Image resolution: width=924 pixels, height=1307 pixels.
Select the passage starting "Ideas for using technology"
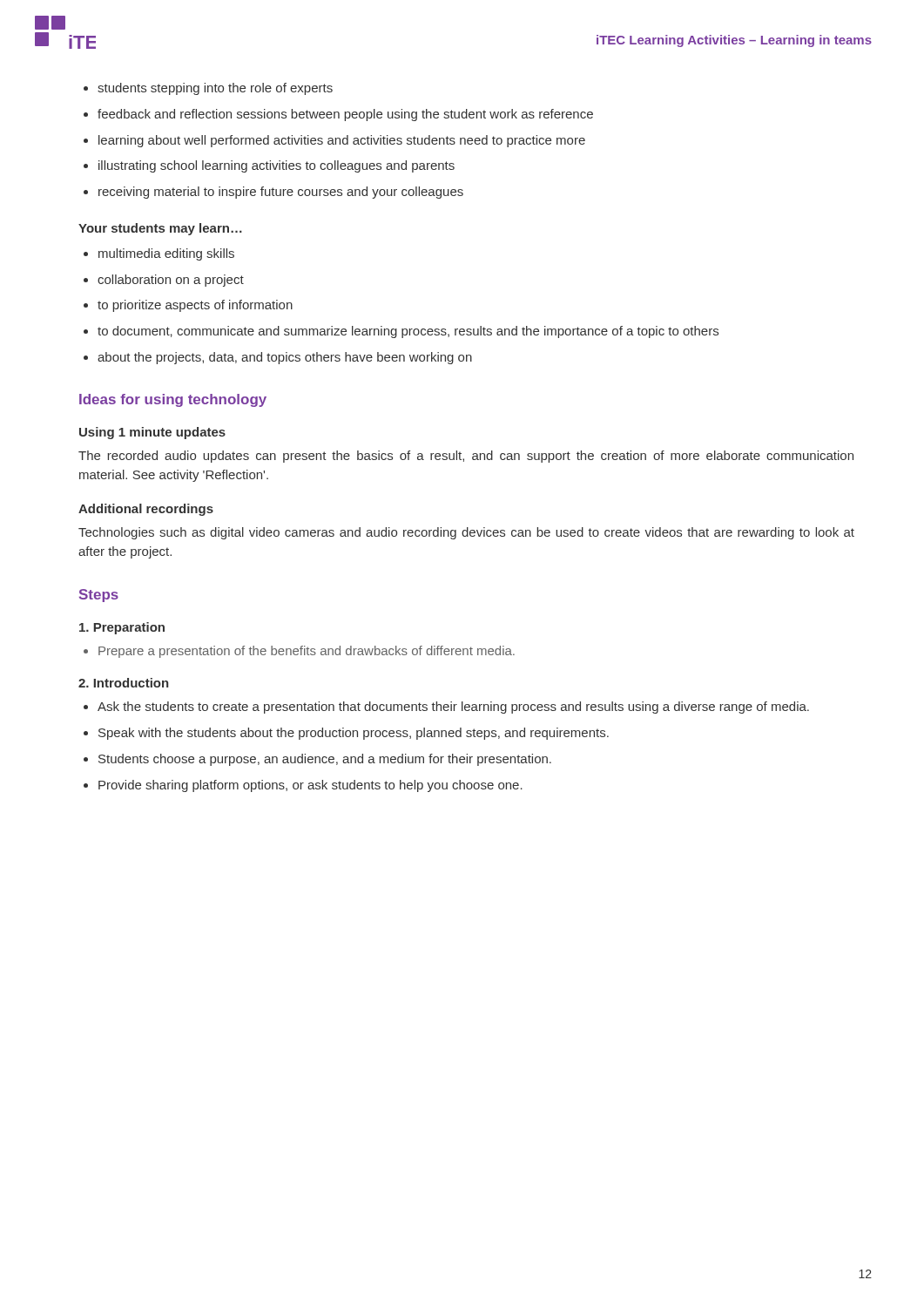(x=173, y=399)
